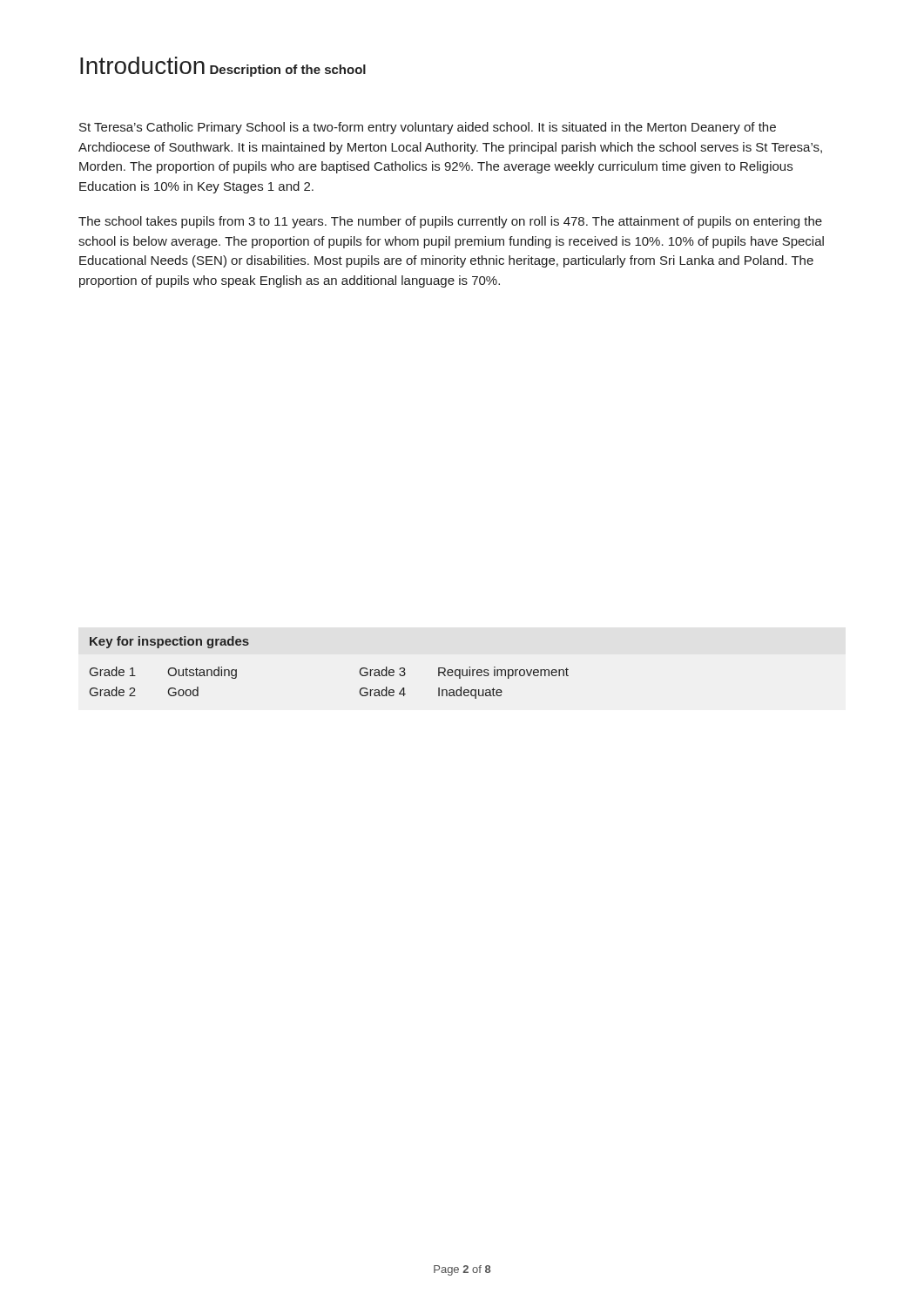Locate the text block that says "The school takes pupils"
Viewport: 924px width, 1307px height.
pyautogui.click(x=462, y=251)
